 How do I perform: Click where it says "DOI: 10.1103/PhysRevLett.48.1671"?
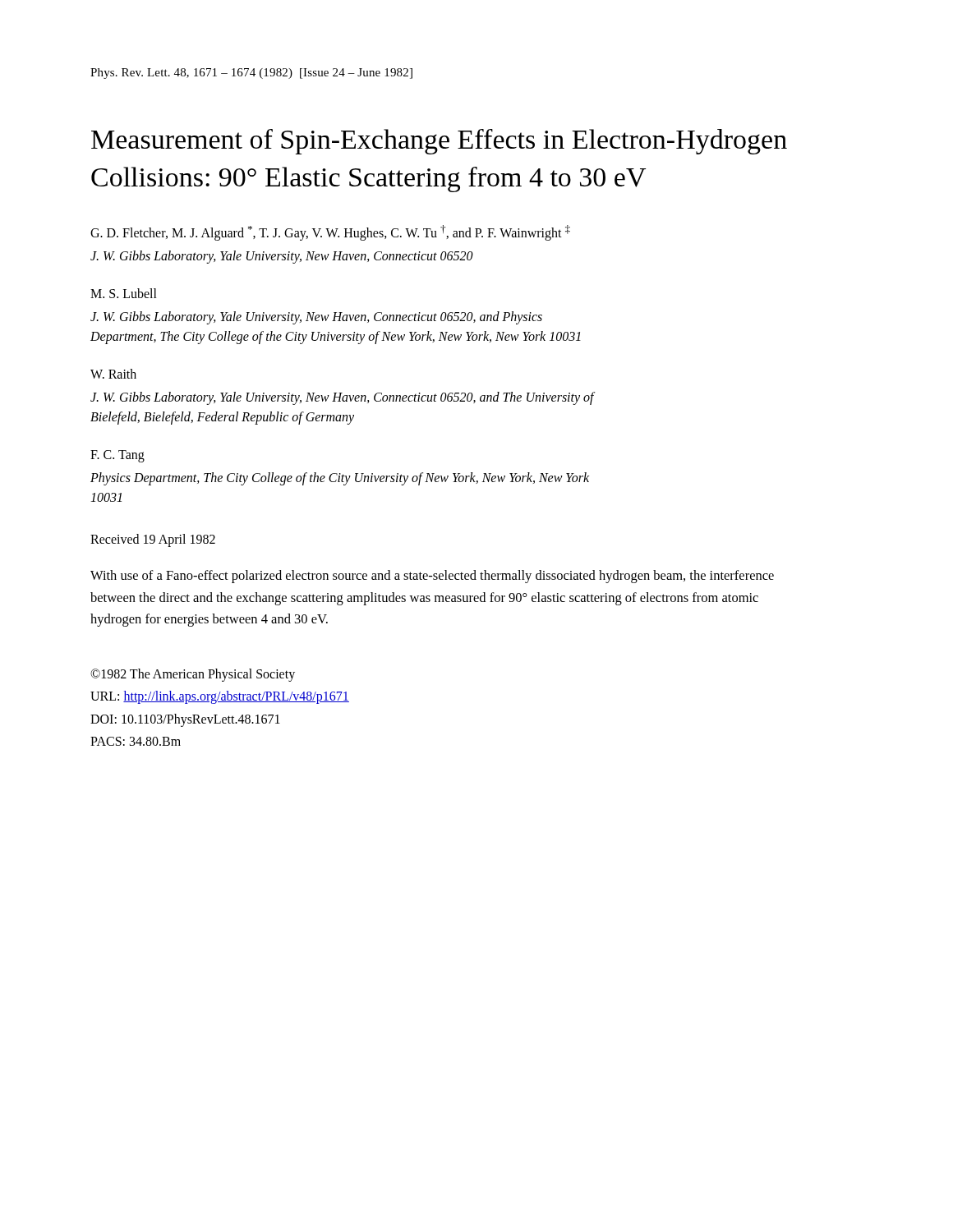pyautogui.click(x=185, y=719)
